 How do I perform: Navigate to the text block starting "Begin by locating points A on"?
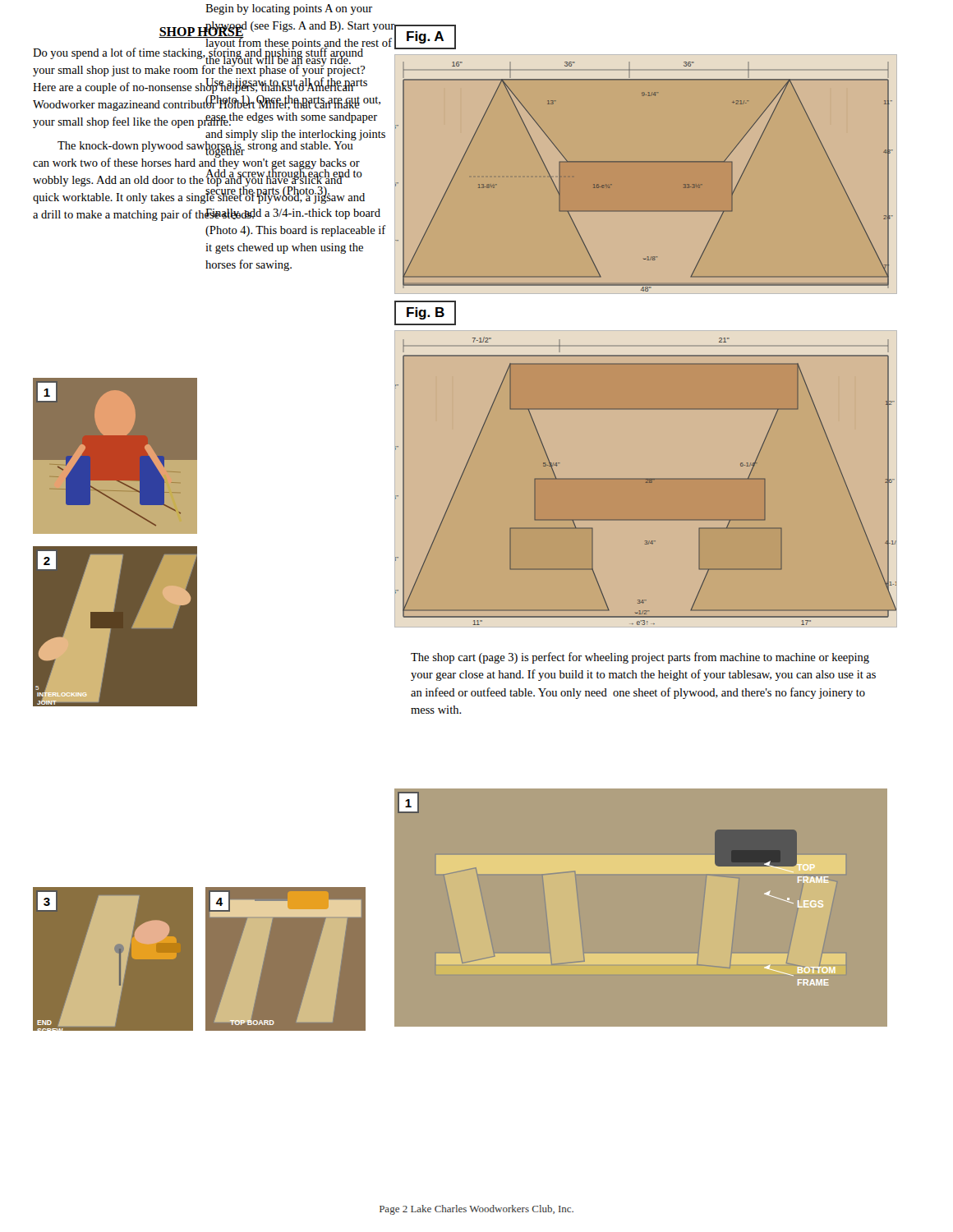click(x=300, y=137)
